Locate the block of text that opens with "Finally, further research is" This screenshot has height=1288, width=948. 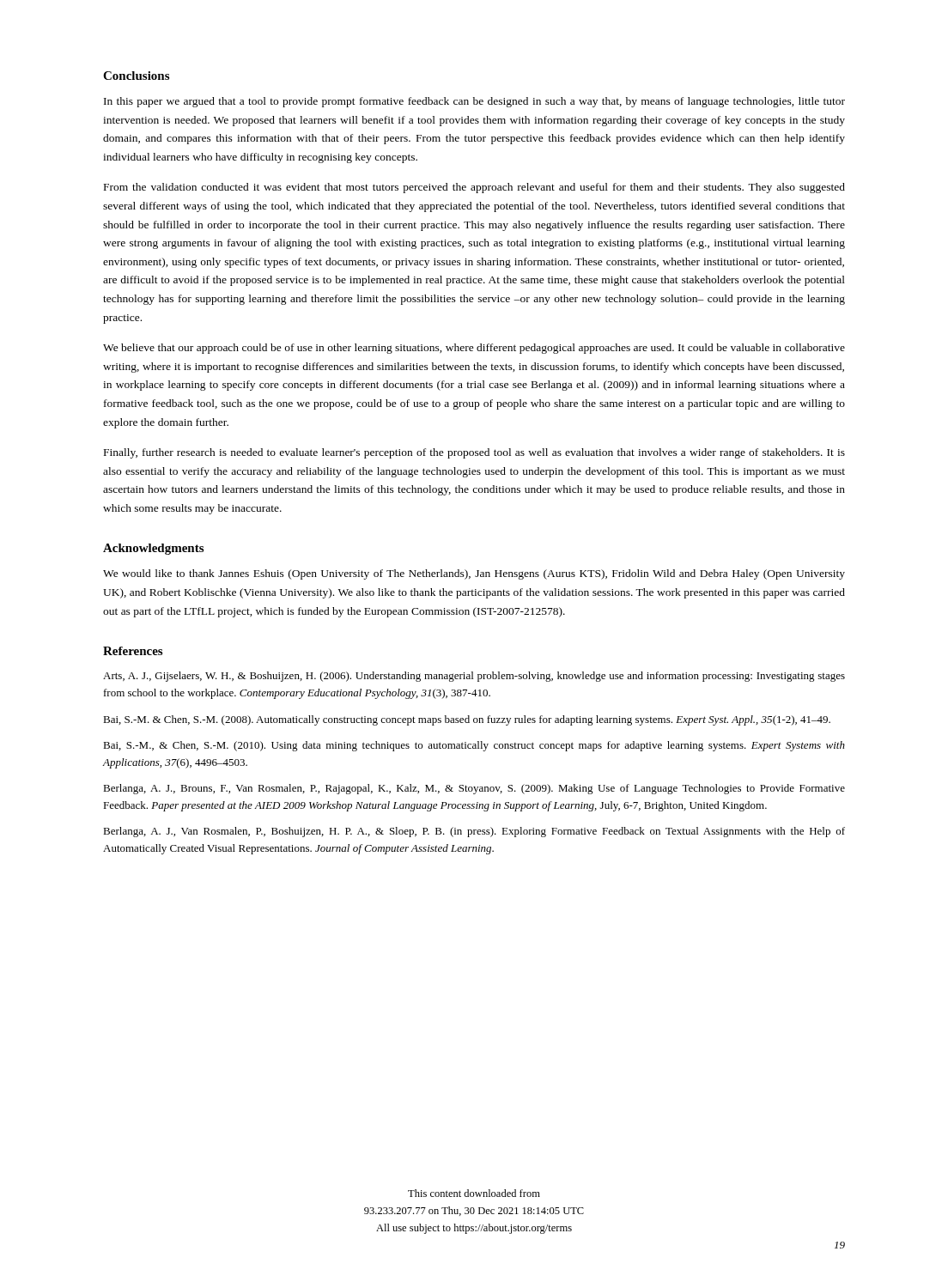[x=474, y=480]
